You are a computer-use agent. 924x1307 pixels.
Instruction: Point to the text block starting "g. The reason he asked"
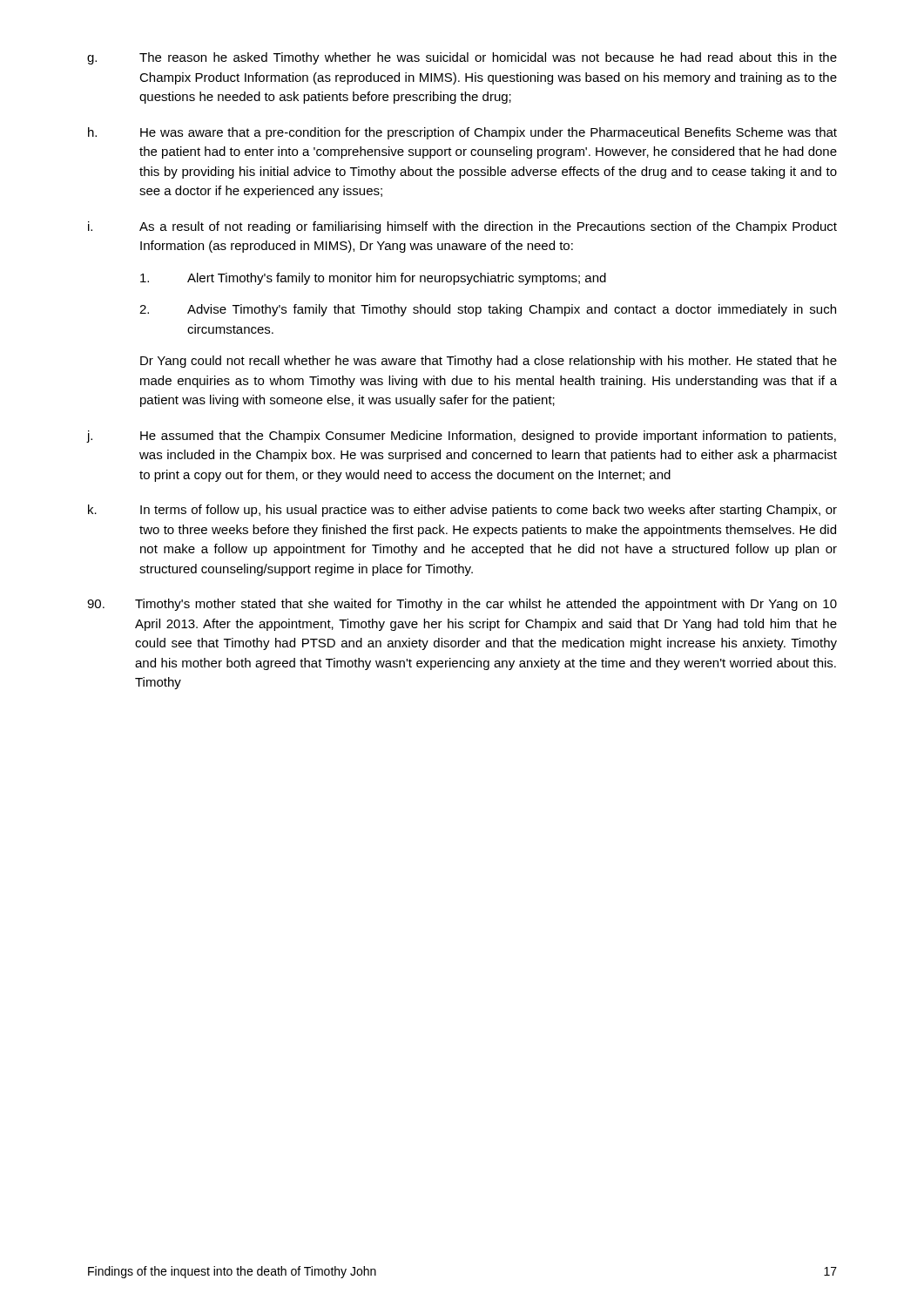[x=462, y=77]
